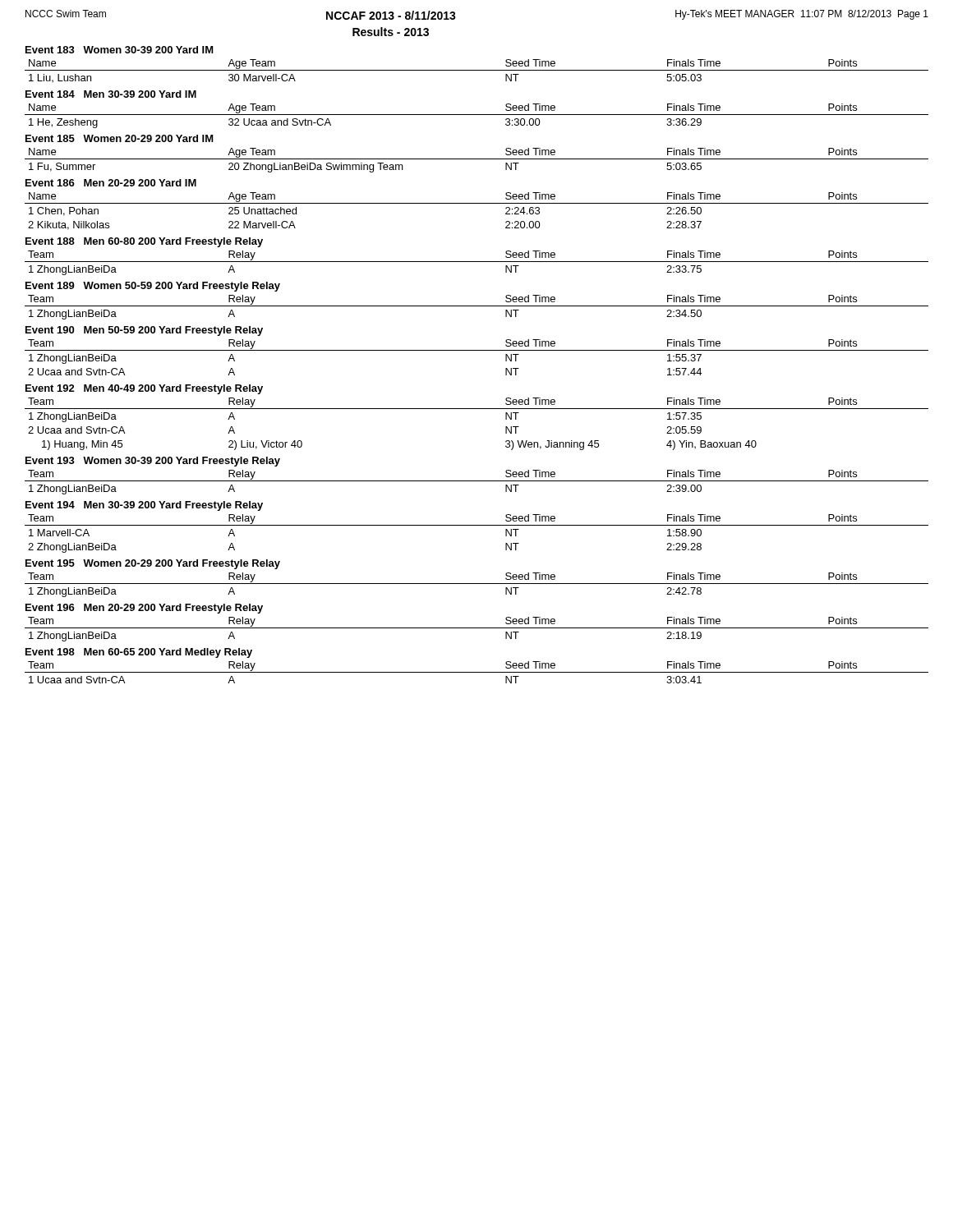This screenshot has width=953, height=1232.
Task: Point to "Event 198 Men 60-65 200 Yard Medley Relay"
Action: pos(139,652)
